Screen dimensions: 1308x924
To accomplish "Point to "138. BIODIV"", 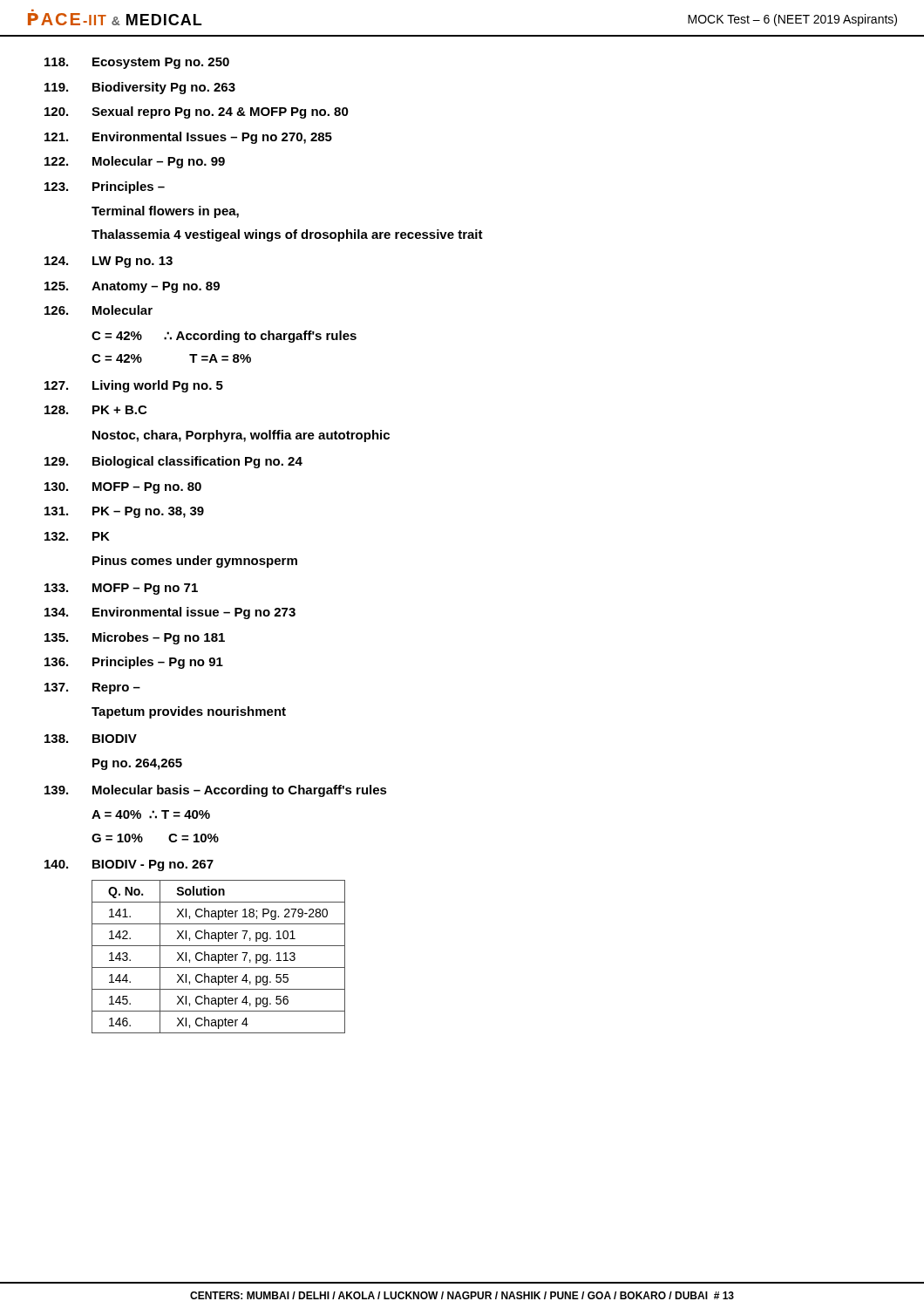I will coord(91,739).
